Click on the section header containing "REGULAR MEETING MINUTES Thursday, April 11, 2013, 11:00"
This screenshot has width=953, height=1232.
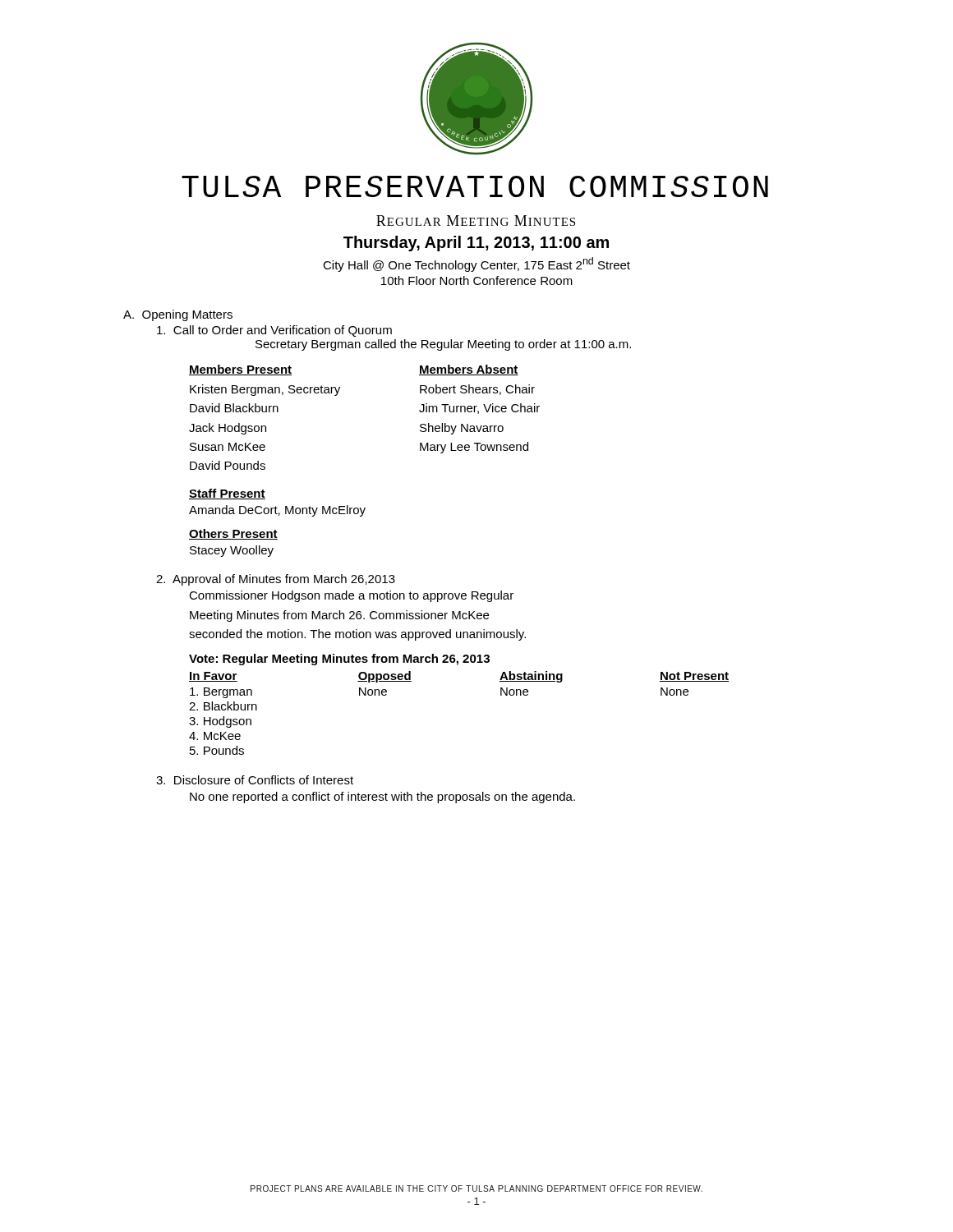(x=476, y=250)
